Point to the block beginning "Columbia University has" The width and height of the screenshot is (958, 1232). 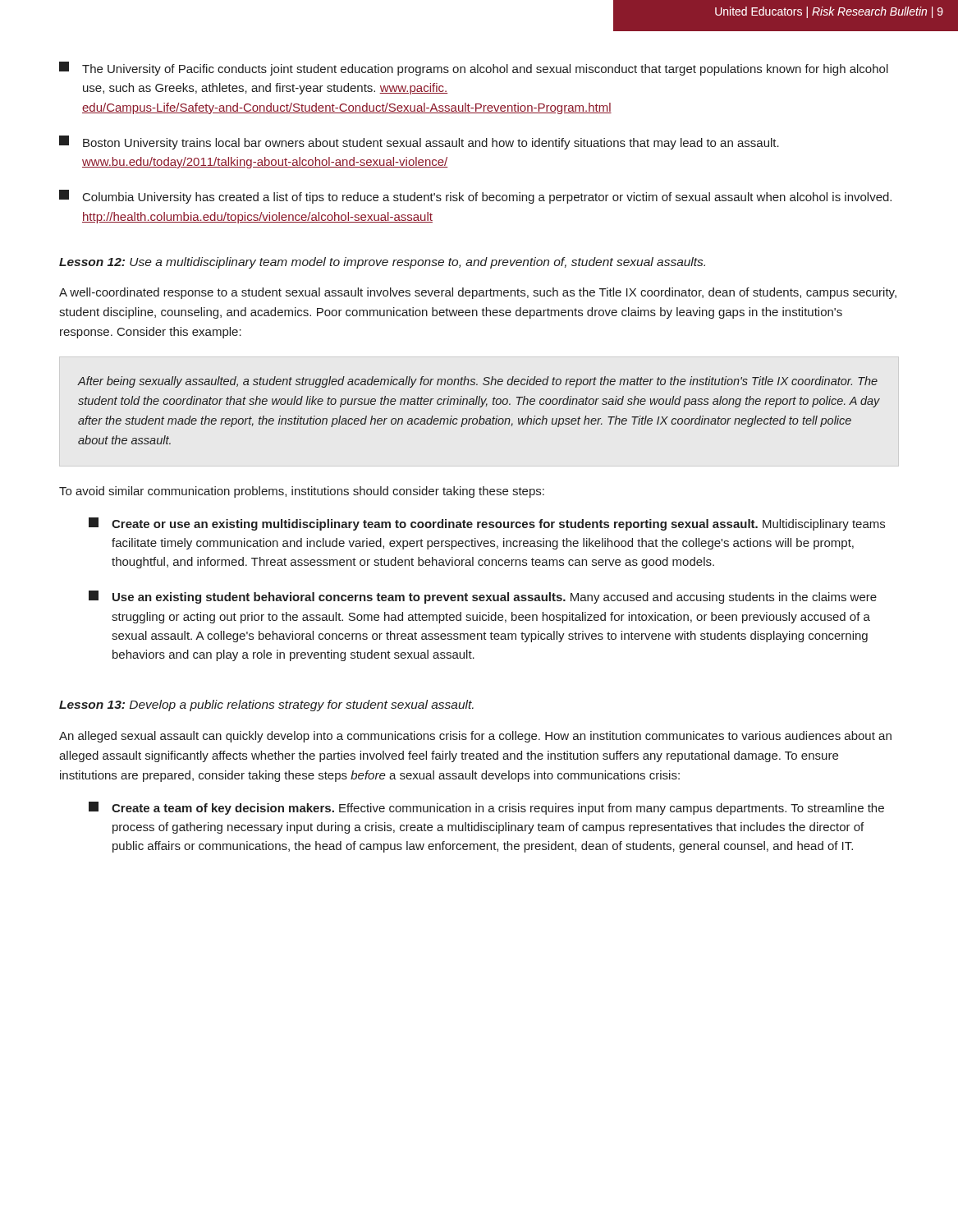coord(479,207)
